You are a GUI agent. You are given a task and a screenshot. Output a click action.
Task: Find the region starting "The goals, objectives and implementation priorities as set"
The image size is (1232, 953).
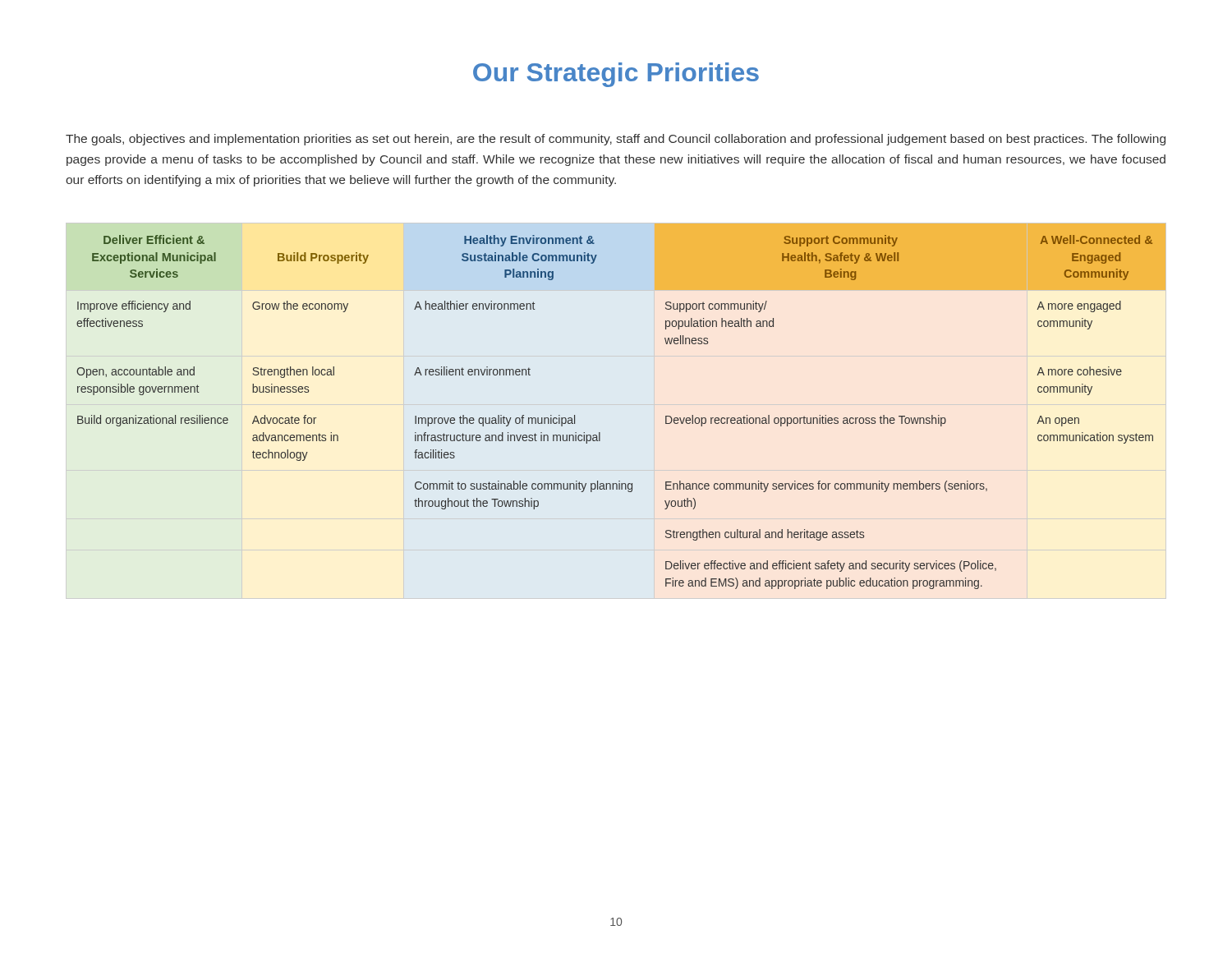616,159
